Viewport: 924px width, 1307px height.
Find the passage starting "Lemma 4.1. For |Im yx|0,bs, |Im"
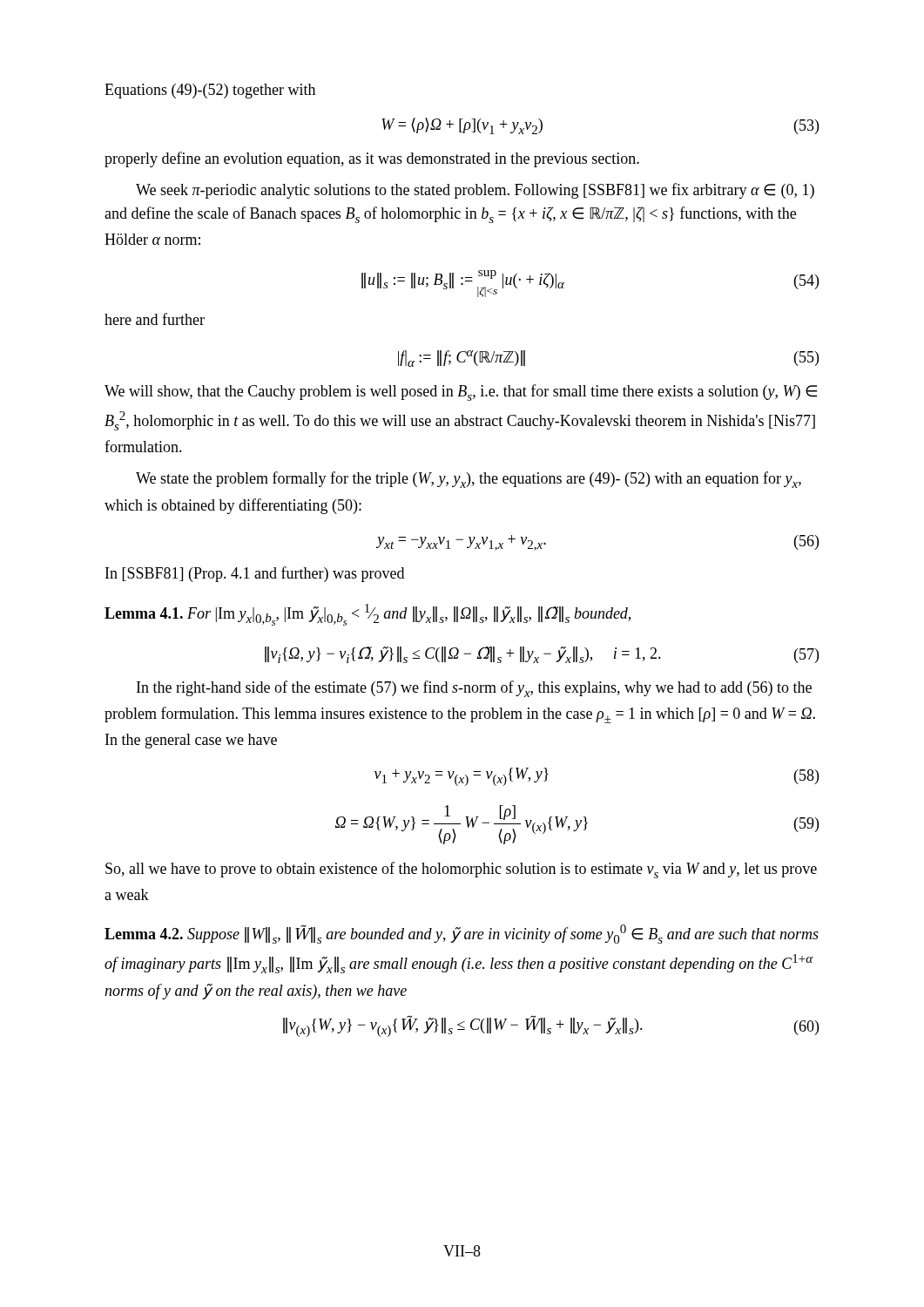[368, 615]
